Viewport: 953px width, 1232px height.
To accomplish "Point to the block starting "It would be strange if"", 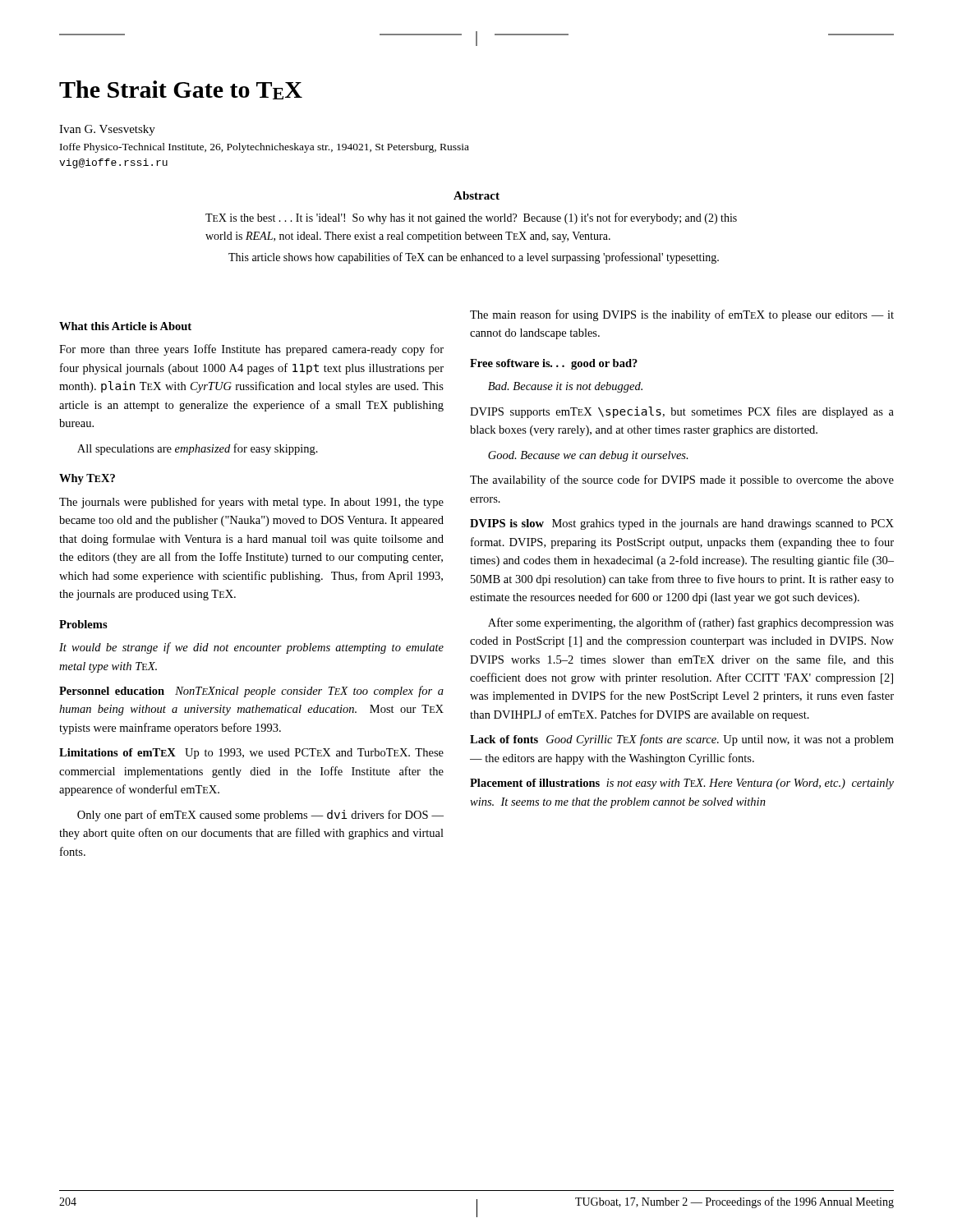I will coord(251,656).
